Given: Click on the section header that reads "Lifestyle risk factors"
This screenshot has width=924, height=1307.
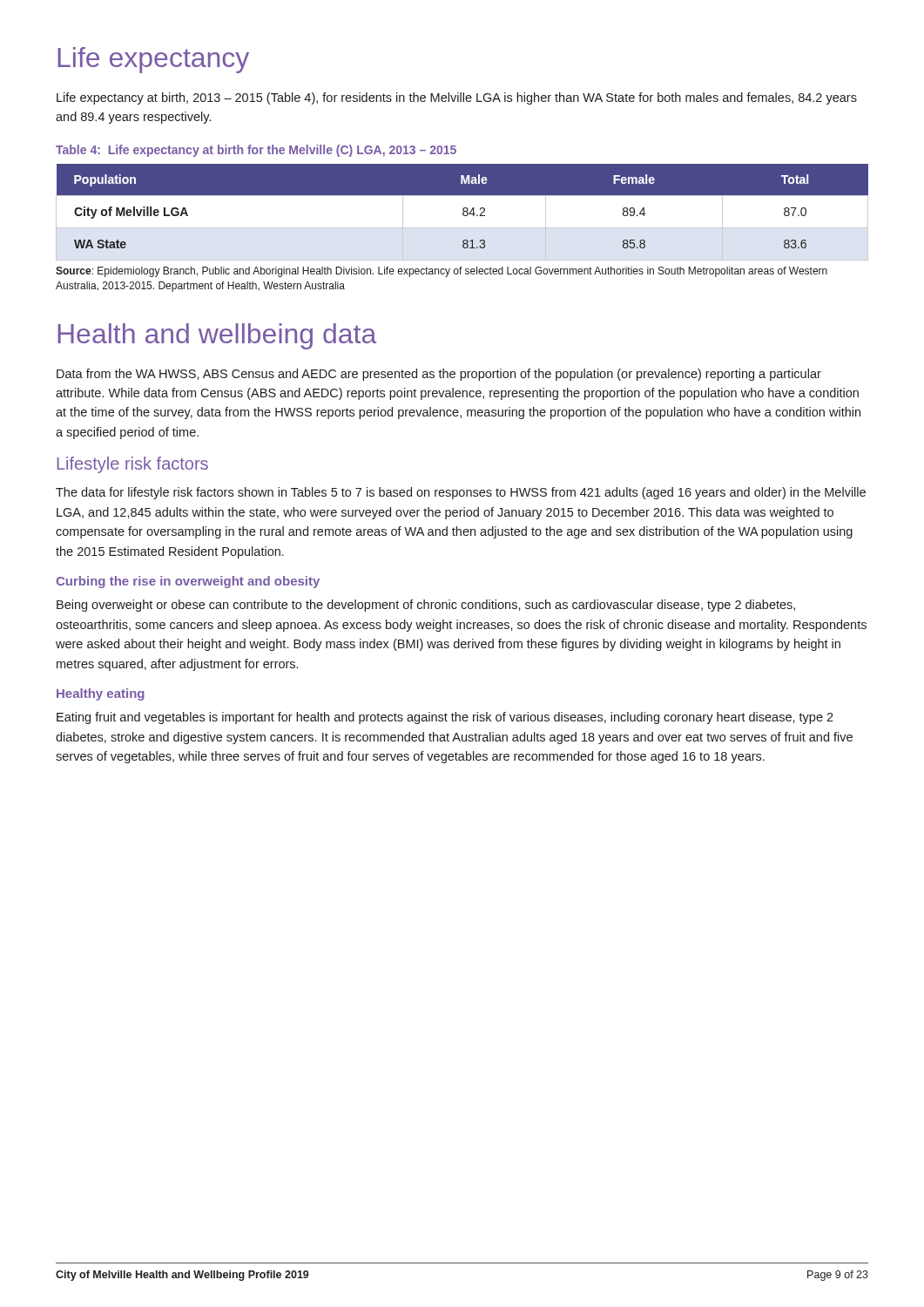Looking at the screenshot, I should coord(132,465).
